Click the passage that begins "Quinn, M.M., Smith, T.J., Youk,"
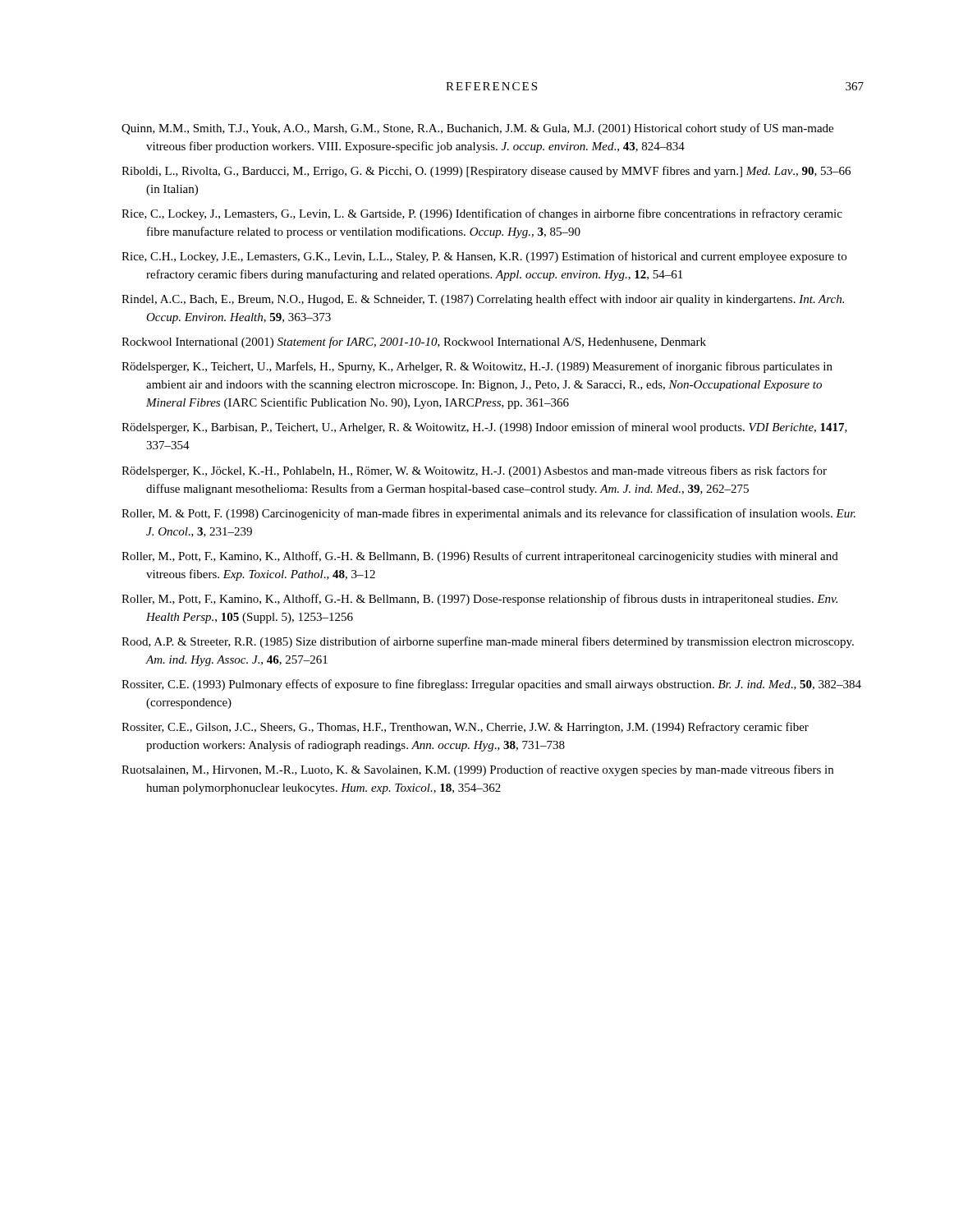The width and height of the screenshot is (954, 1232). (478, 137)
